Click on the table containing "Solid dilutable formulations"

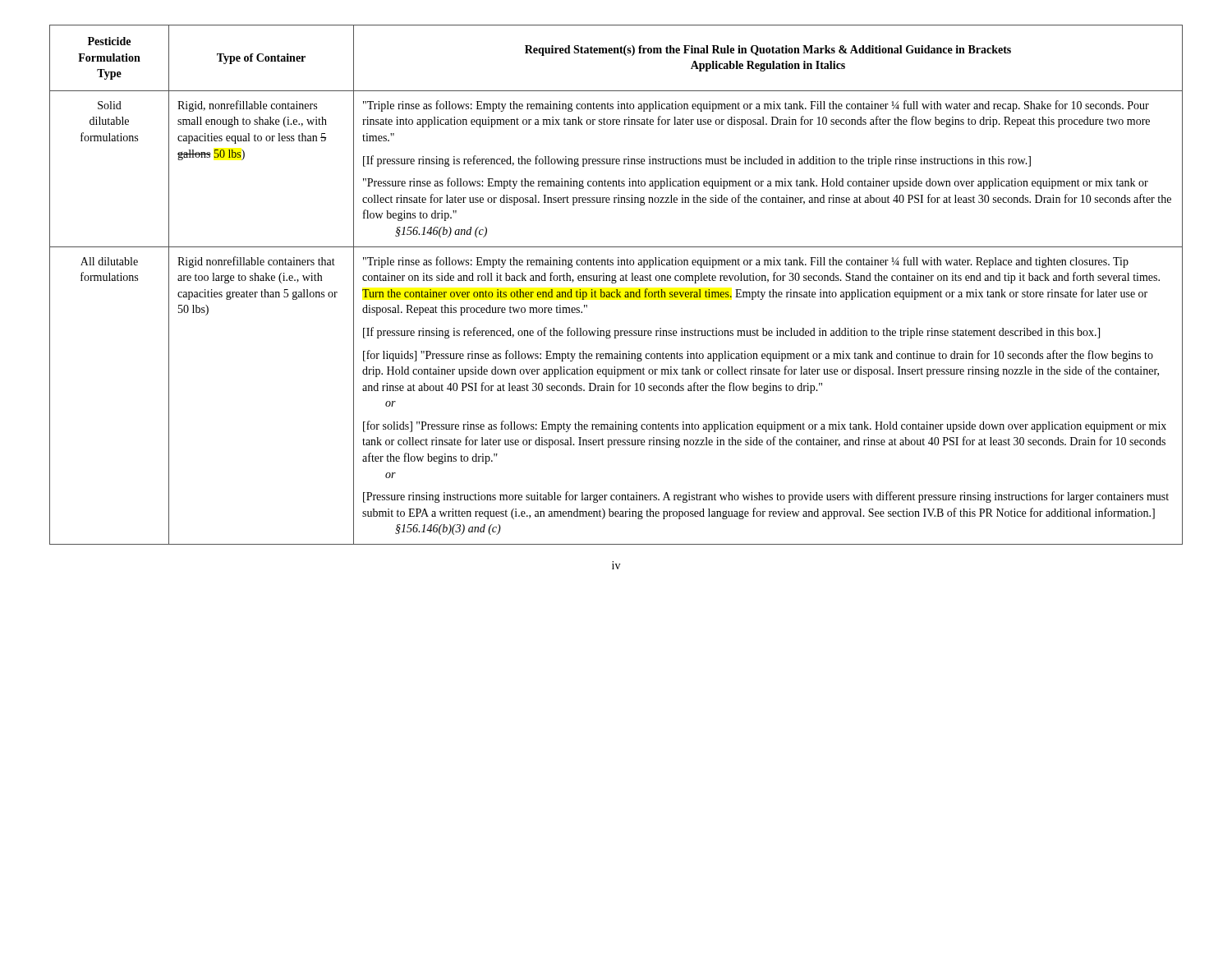[x=616, y=285]
